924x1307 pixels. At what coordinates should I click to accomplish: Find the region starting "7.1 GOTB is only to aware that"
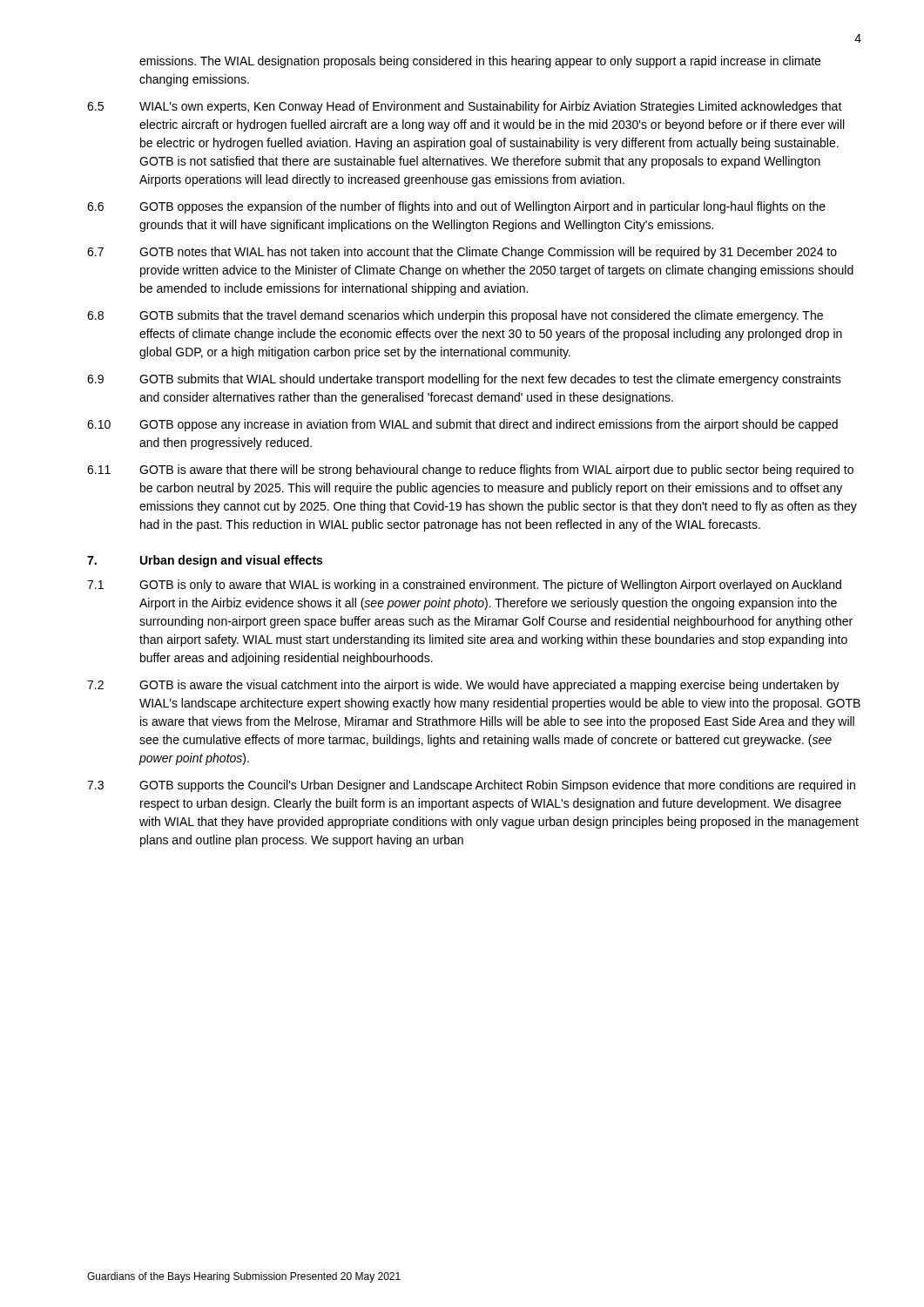pos(474,622)
